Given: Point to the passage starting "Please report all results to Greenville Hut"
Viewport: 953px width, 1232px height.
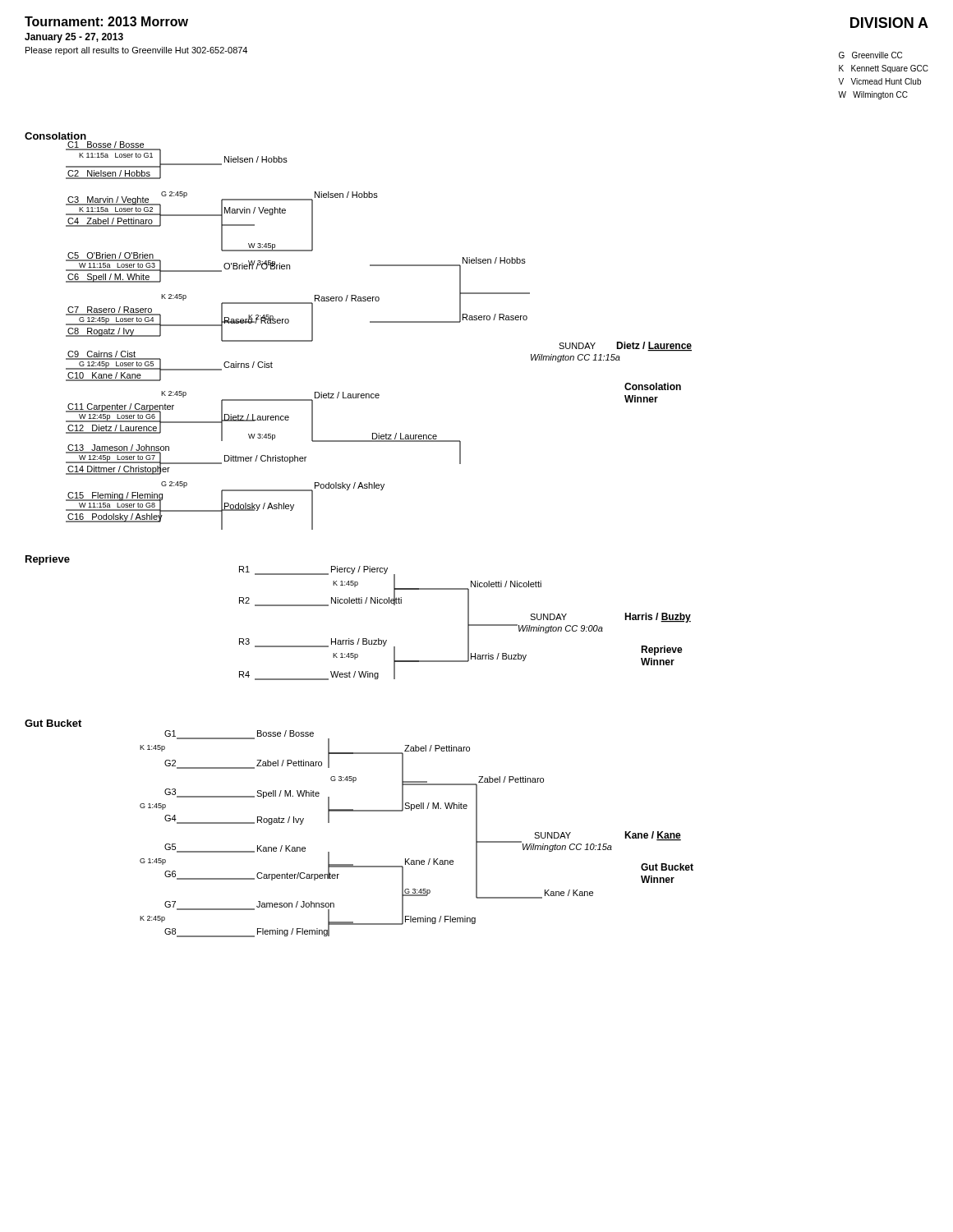Looking at the screenshot, I should click(x=136, y=50).
